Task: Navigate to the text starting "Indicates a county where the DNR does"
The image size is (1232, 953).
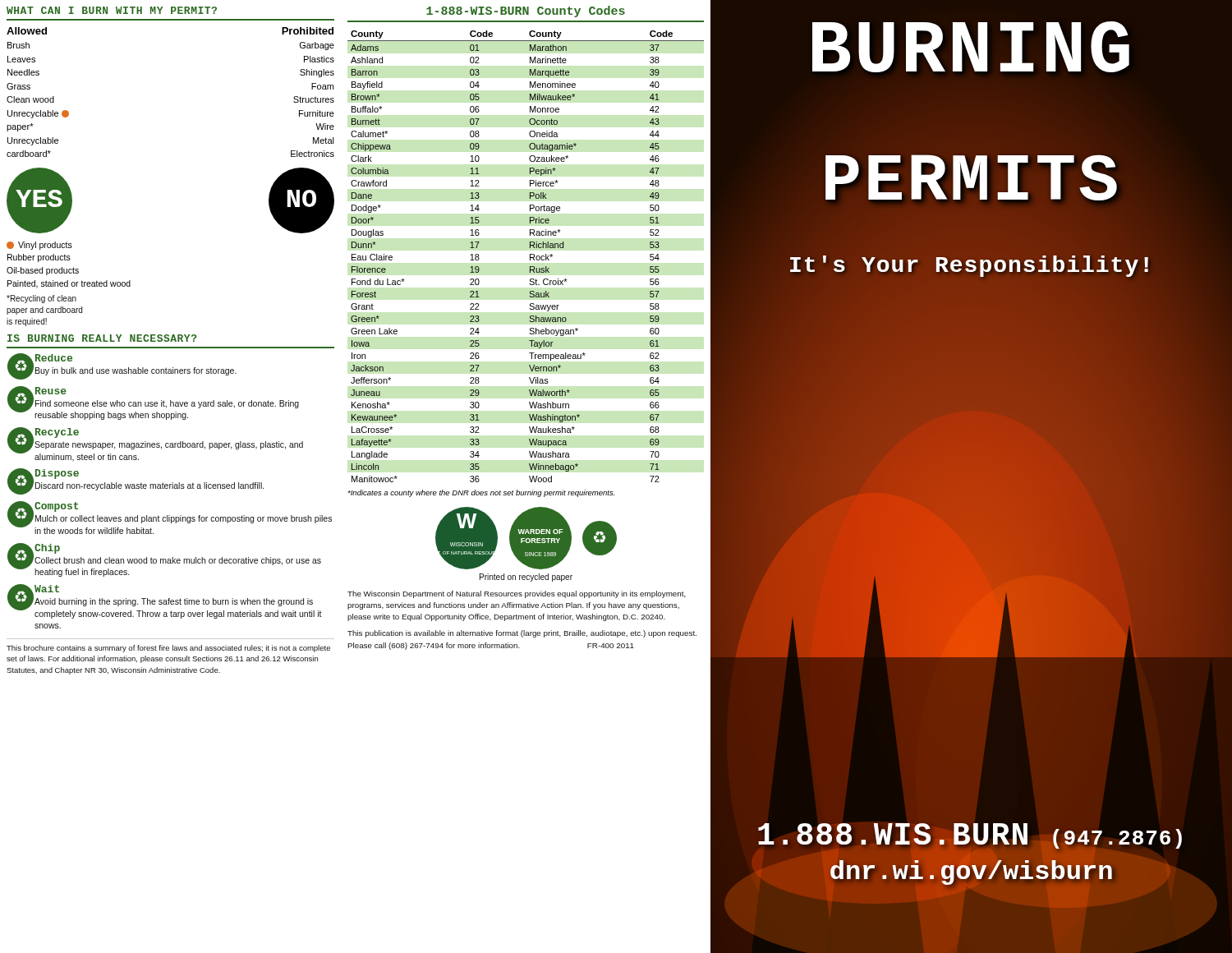Action: click(x=481, y=493)
